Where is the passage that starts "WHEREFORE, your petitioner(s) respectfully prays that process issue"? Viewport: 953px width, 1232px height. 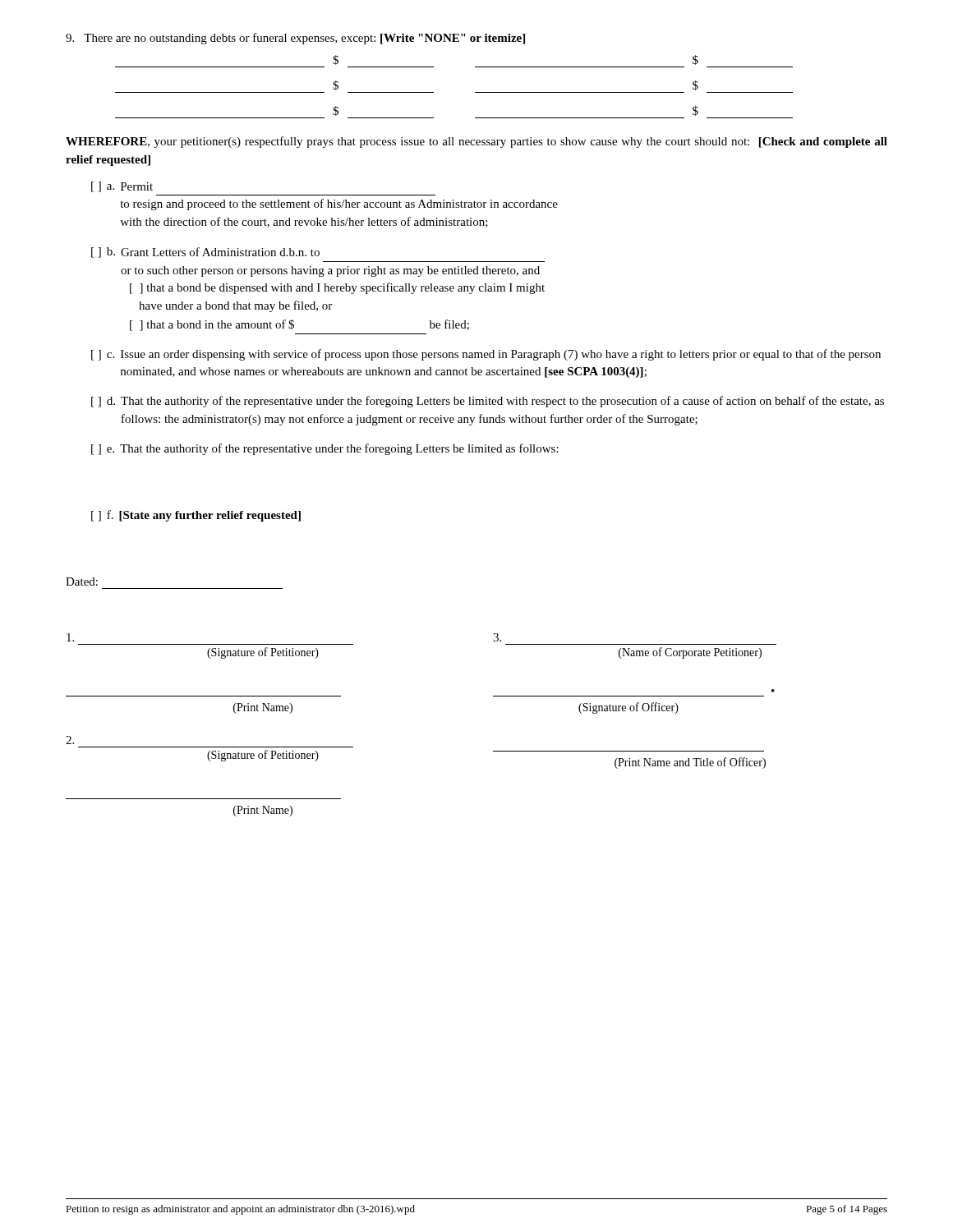[476, 150]
